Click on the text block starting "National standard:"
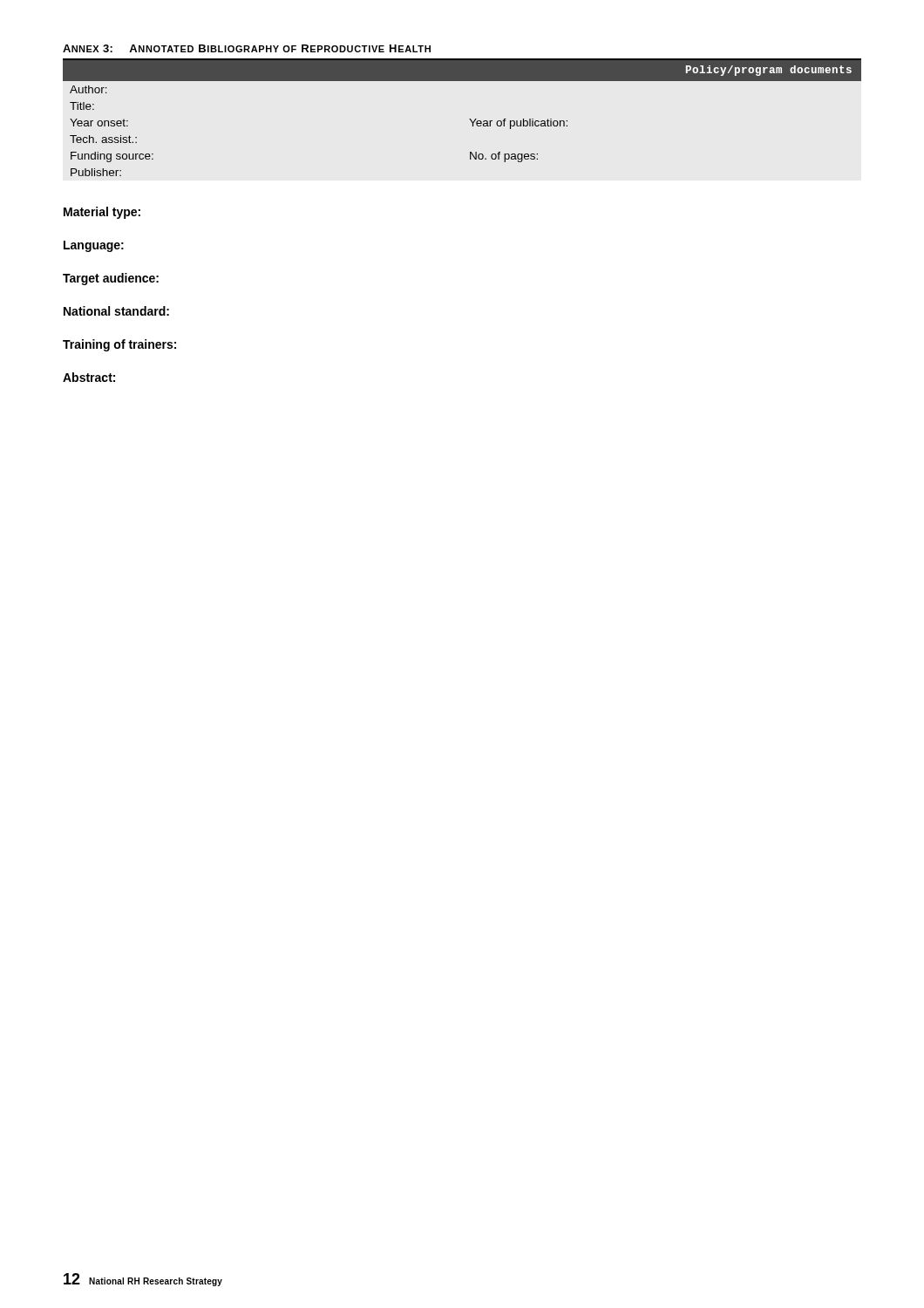 click(x=116, y=311)
